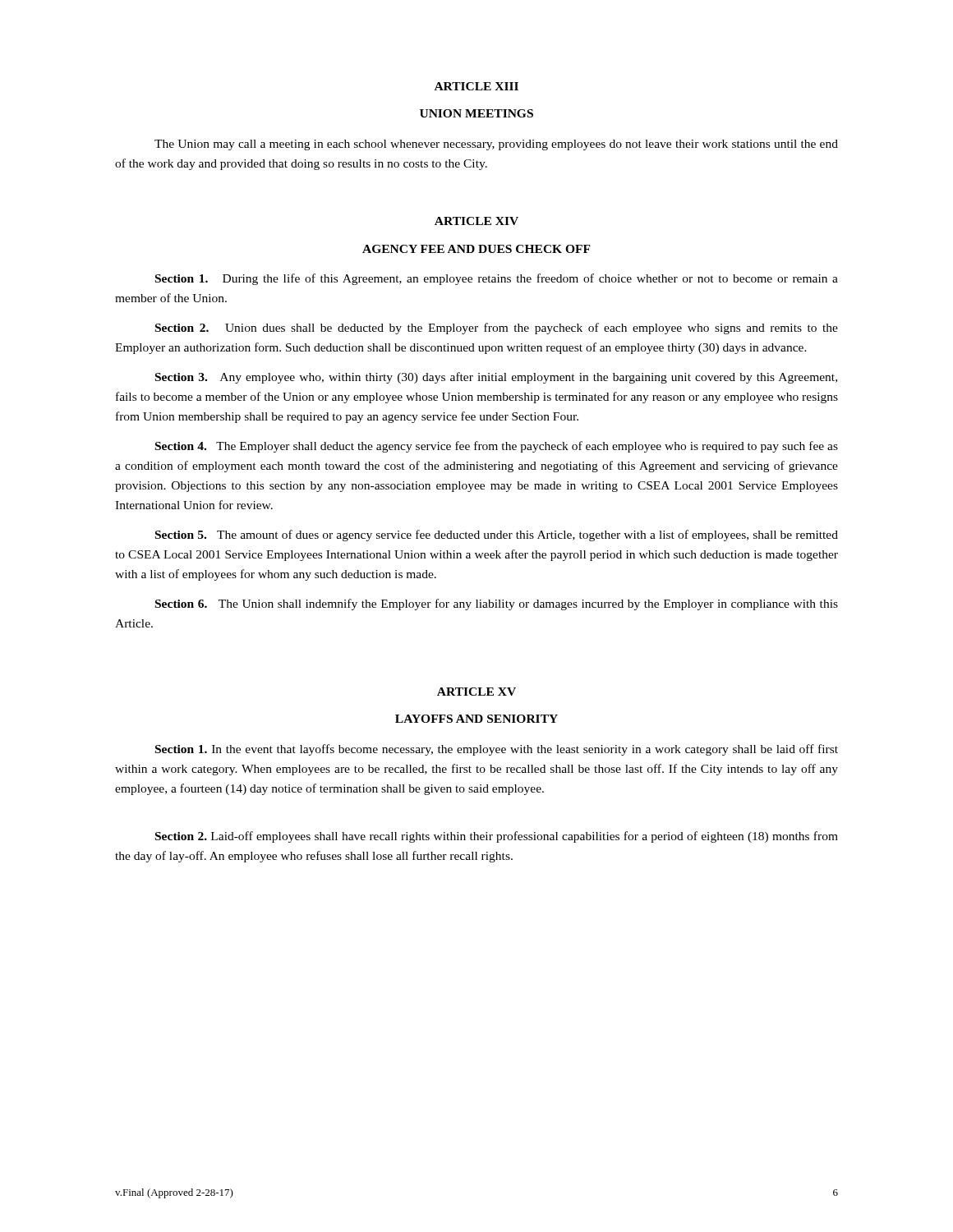
Task: Find the block on this page that starts "Section 1. During the life of this Agreement,"
Action: pos(476,288)
